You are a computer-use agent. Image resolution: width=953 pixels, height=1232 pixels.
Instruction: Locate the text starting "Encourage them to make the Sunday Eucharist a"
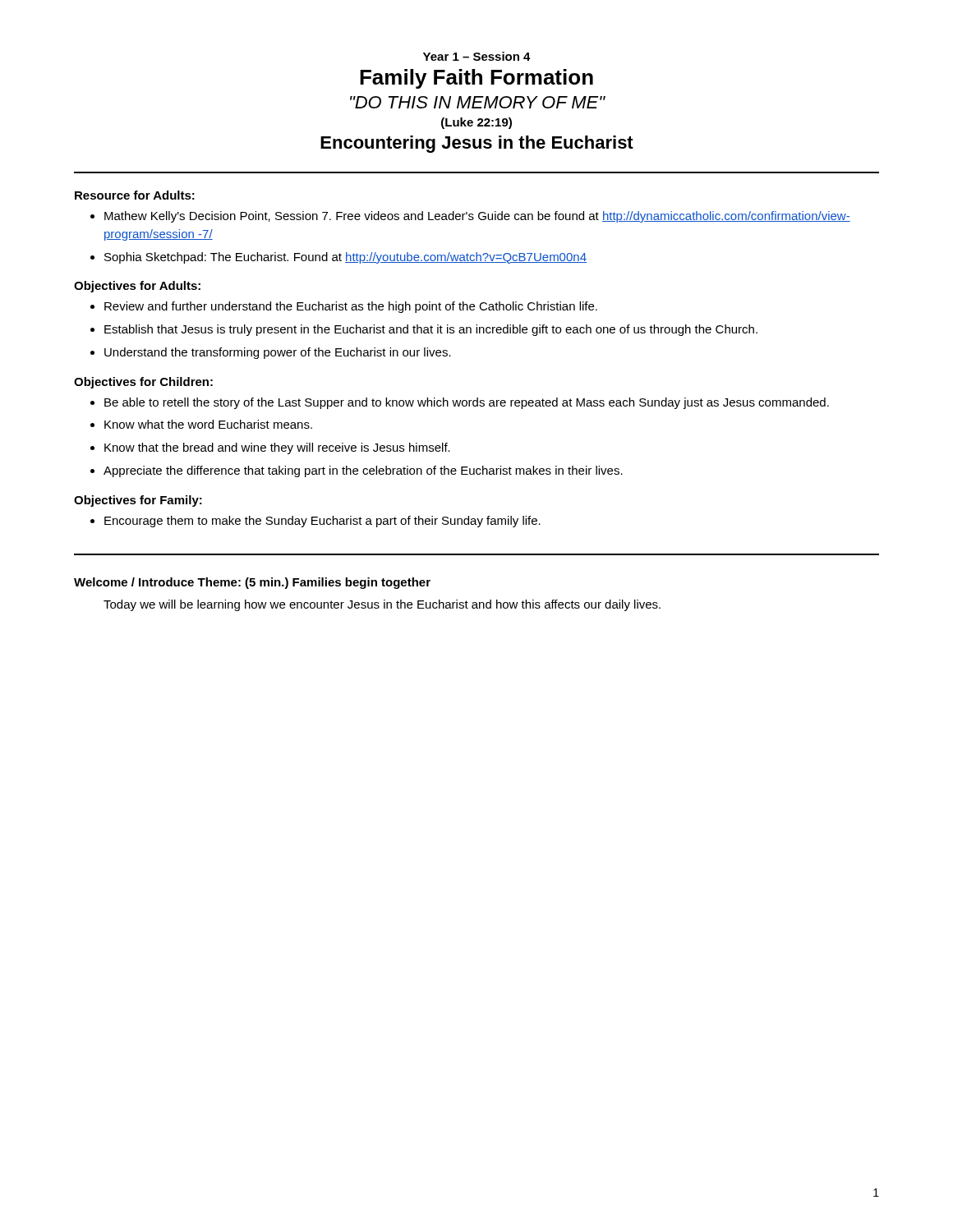[476, 520]
